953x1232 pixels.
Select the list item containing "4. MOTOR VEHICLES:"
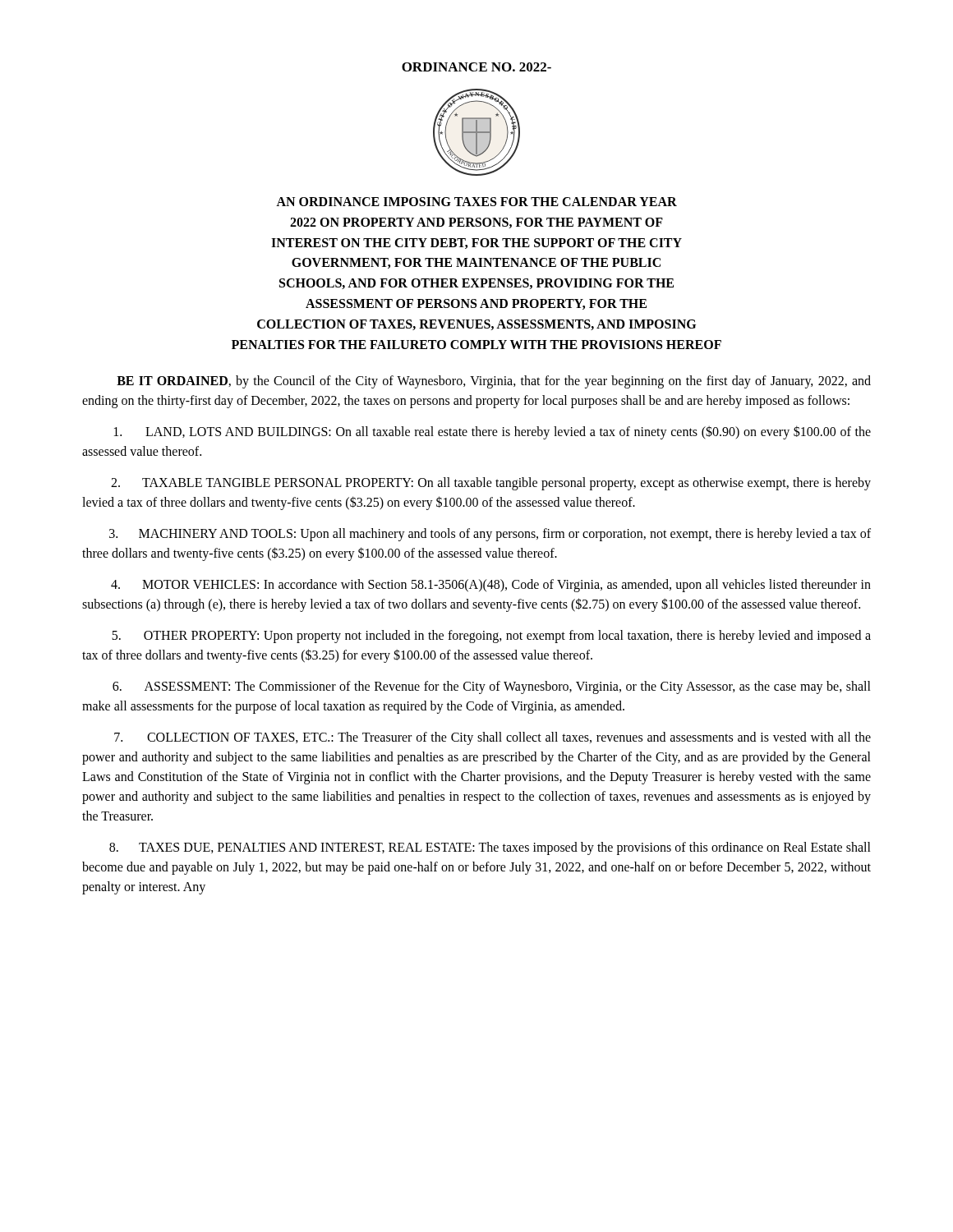coord(476,595)
